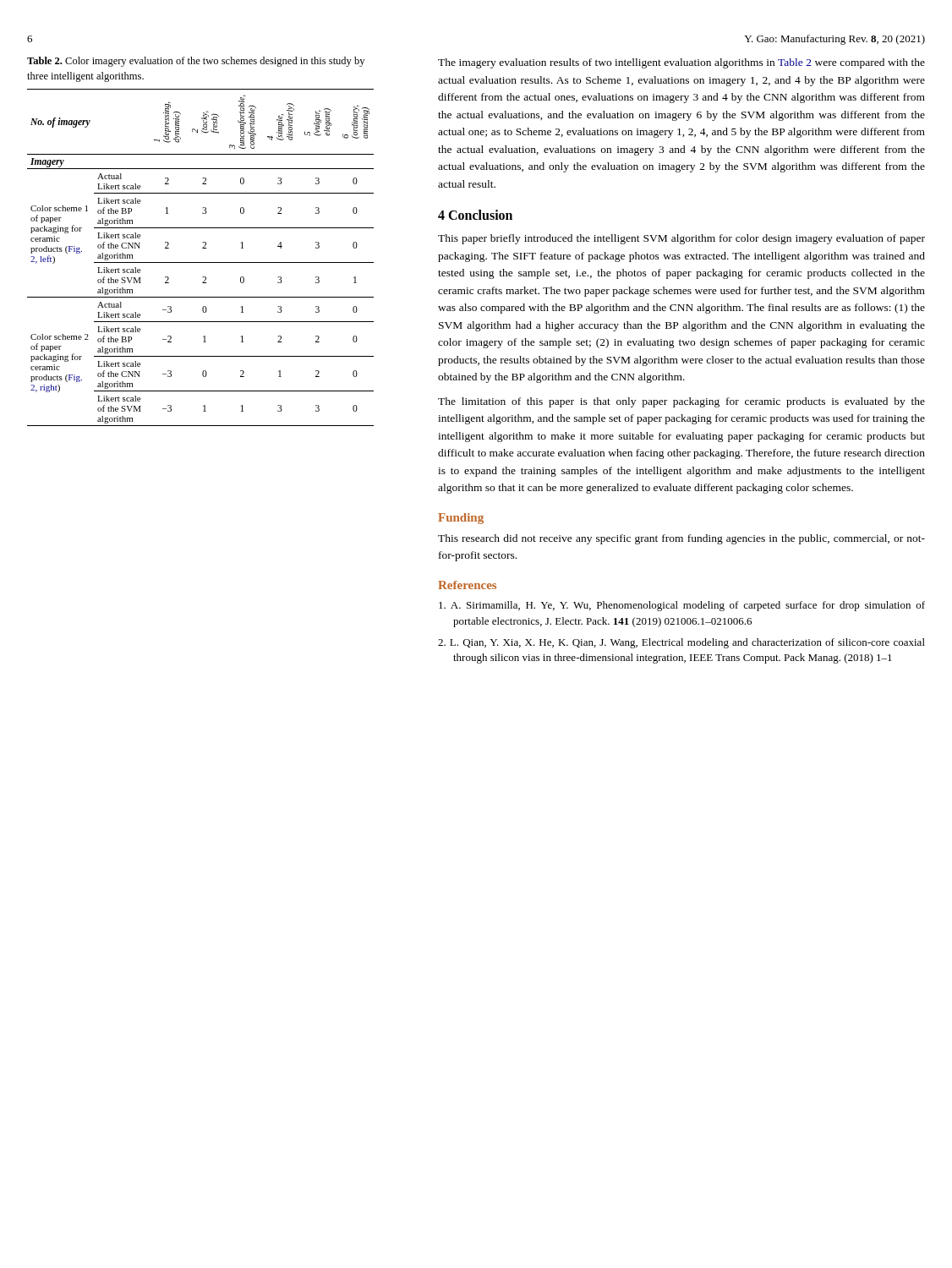This screenshot has height=1268, width=952.
Task: Locate a table
Action: pyautogui.click(x=200, y=257)
